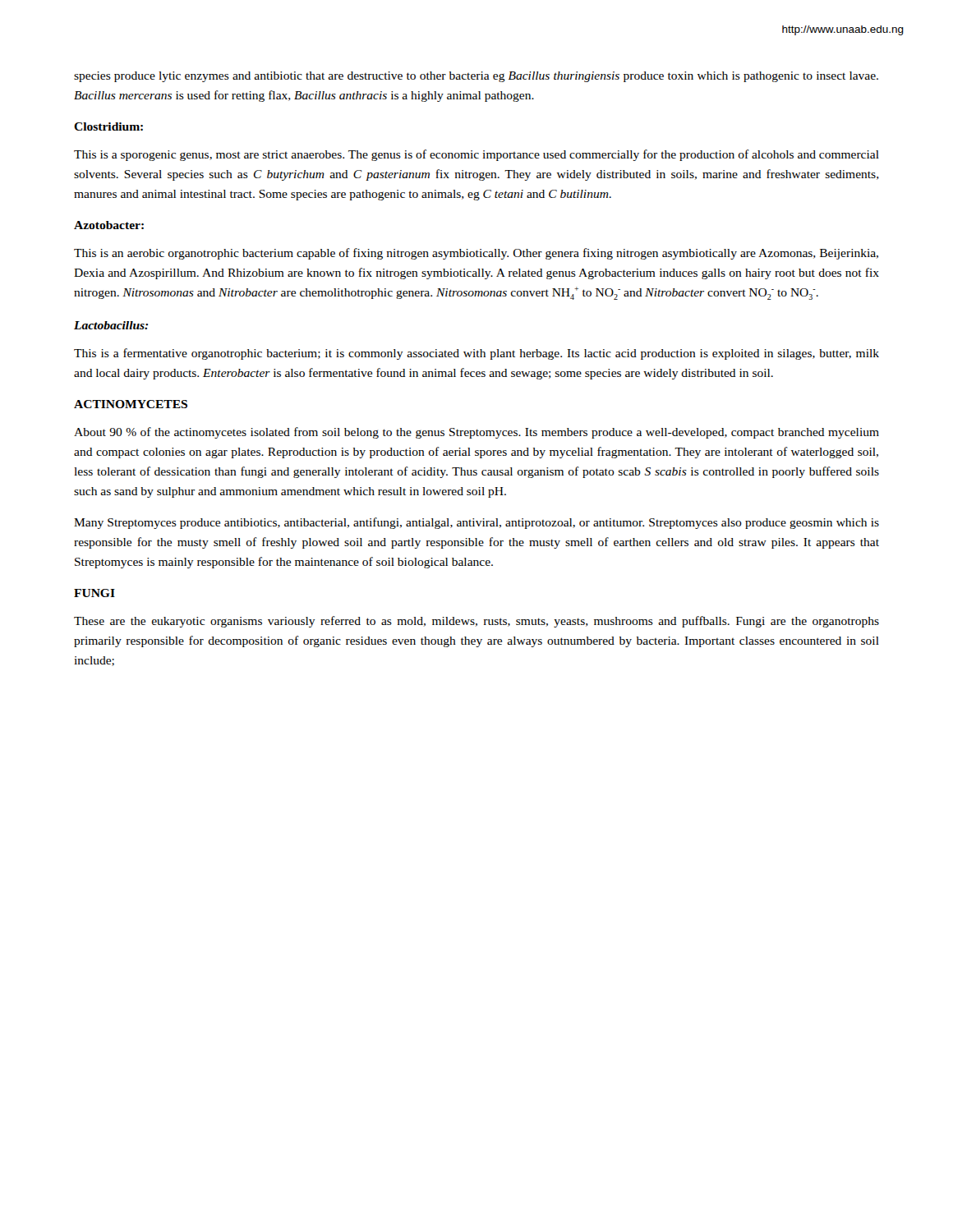Locate the text block that says "This is an"
The image size is (953, 1232).
pos(476,274)
